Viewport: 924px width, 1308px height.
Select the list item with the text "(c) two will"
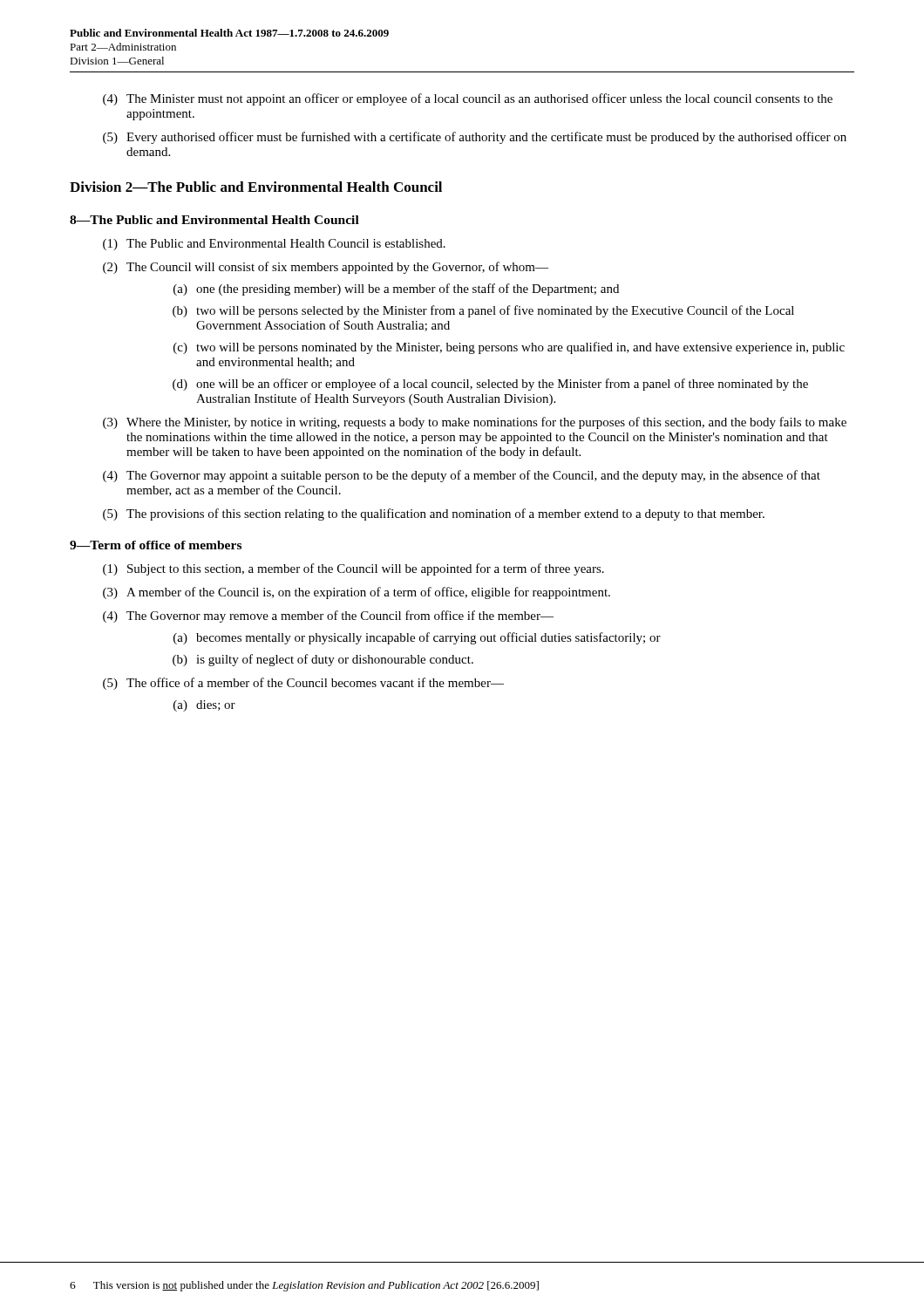[x=503, y=355]
